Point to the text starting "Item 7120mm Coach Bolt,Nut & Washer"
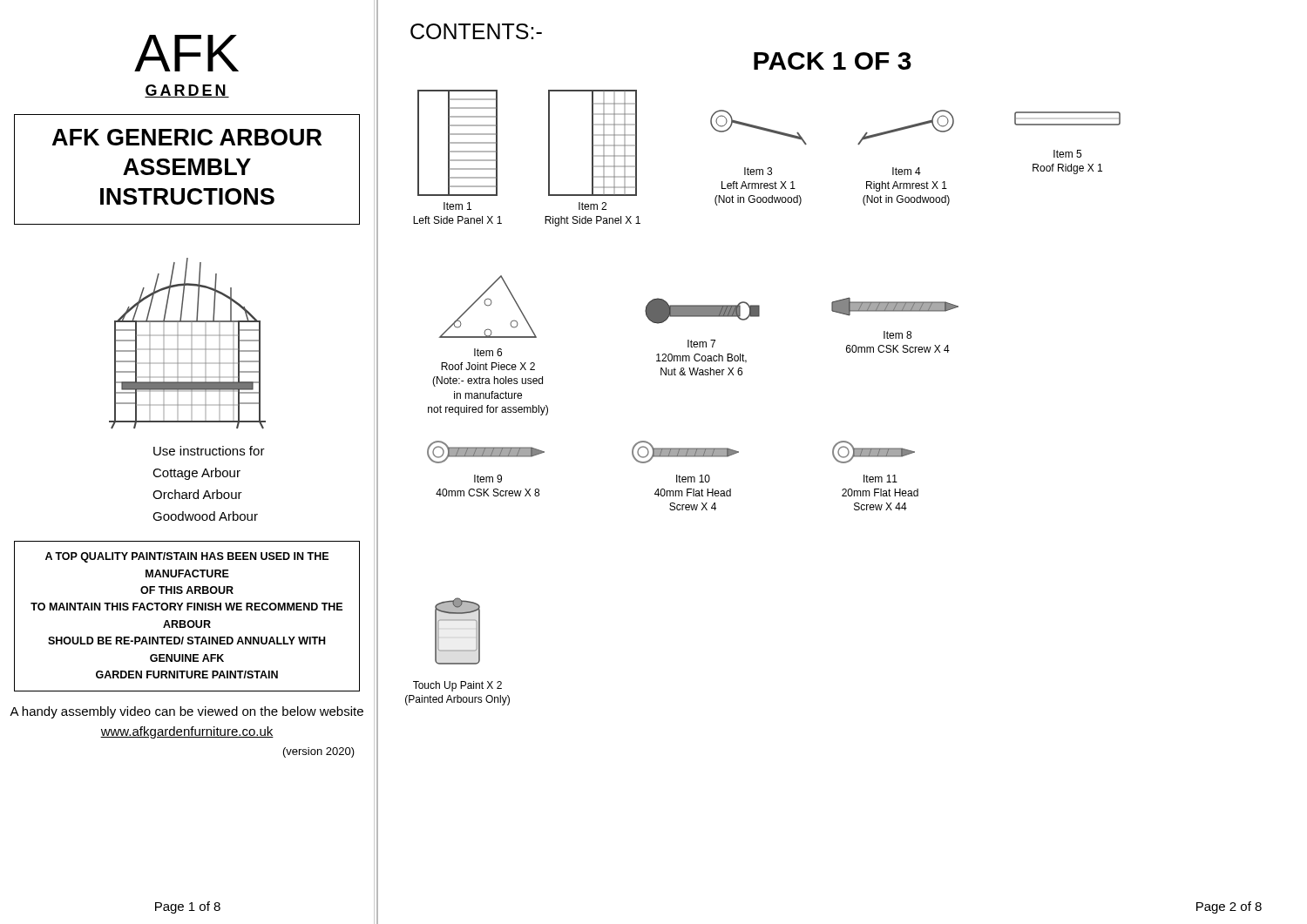Viewport: 1307px width, 924px height. tap(701, 358)
